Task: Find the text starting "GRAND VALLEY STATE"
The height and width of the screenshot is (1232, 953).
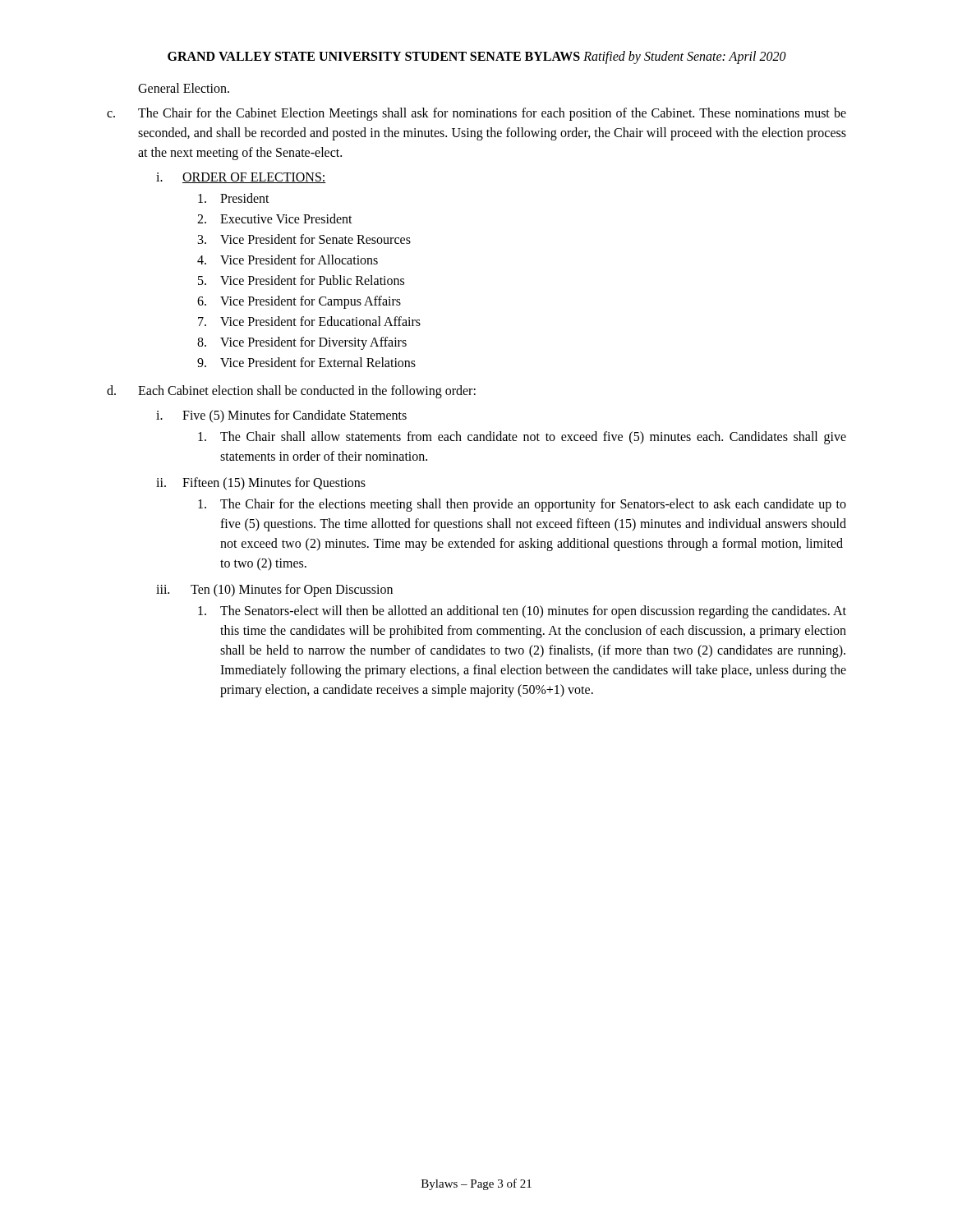Action: pos(476,56)
